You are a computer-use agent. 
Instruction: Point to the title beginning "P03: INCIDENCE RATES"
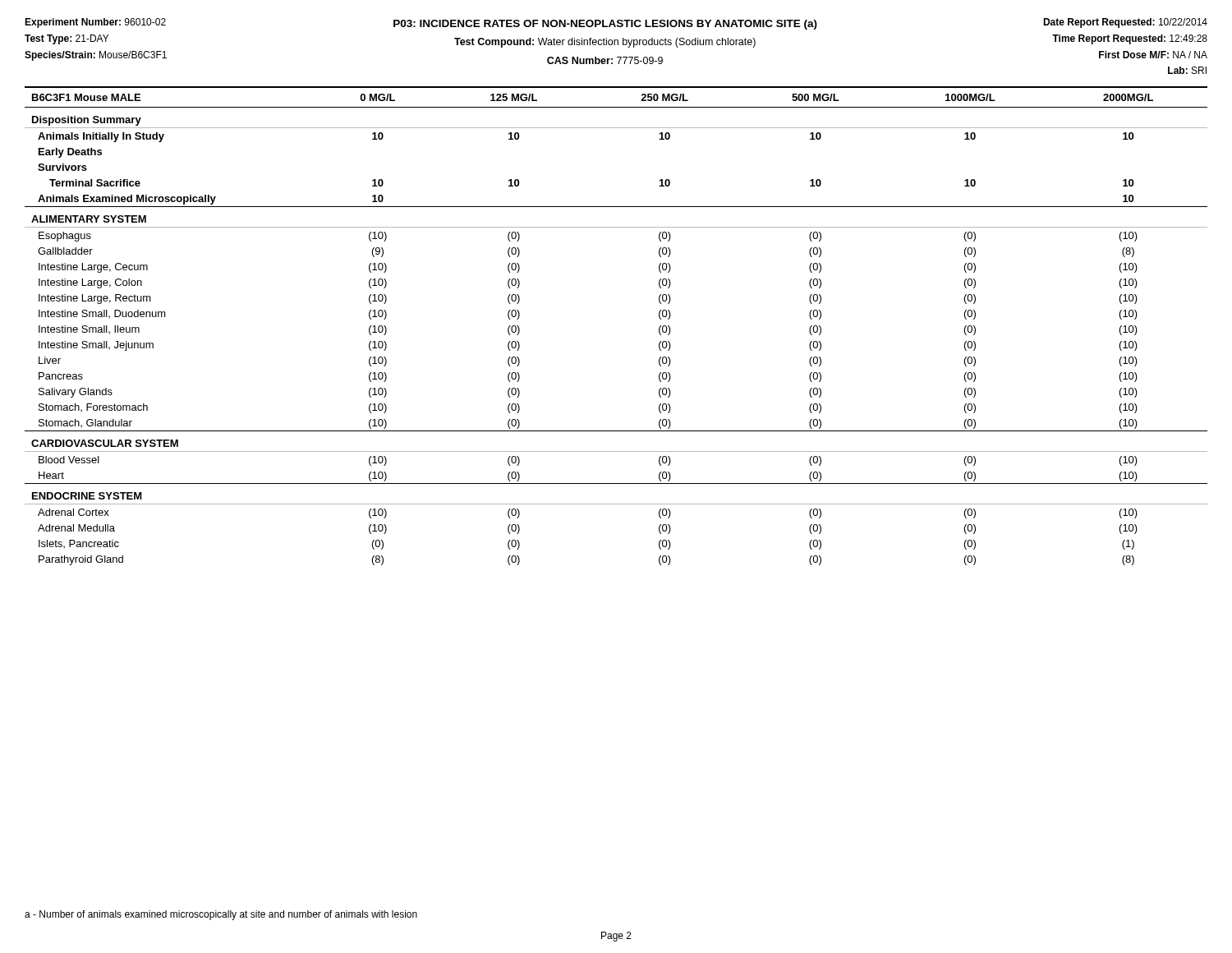point(605,42)
